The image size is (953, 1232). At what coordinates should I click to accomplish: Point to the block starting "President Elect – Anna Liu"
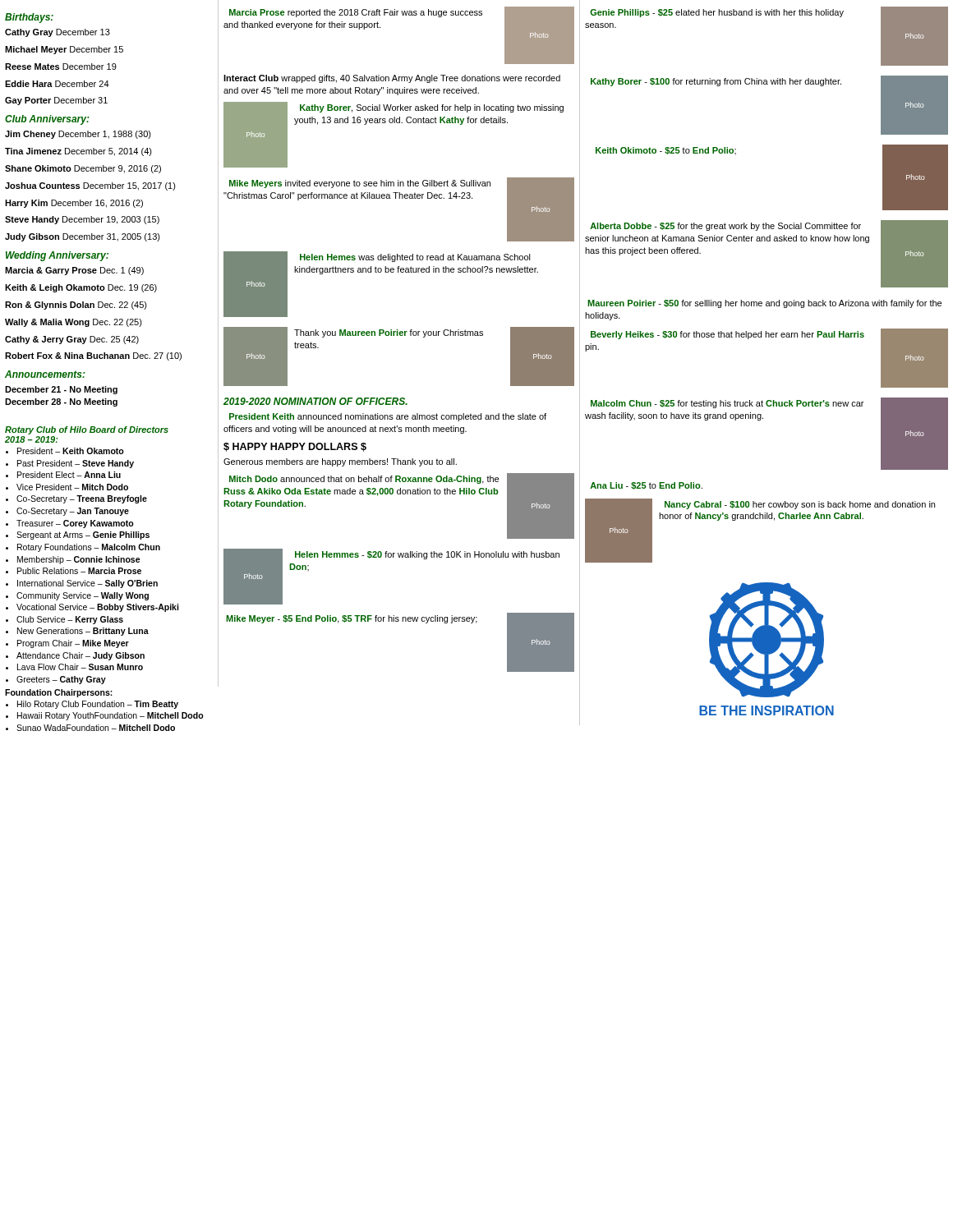pyautogui.click(x=69, y=475)
